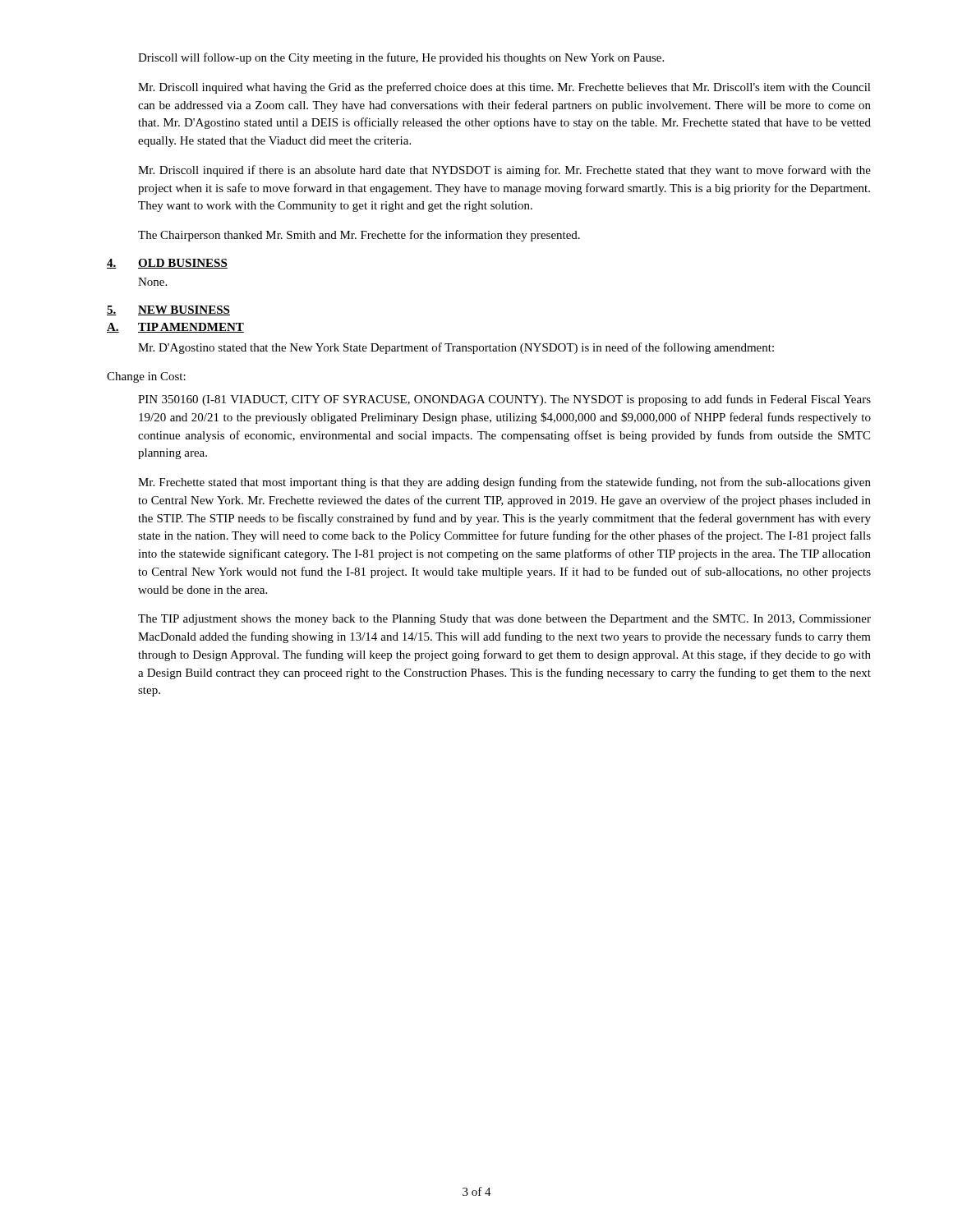Click on the text block that says "PIN 350160 (I-81 VIADUCT, CITY"
953x1232 pixels.
pos(504,427)
